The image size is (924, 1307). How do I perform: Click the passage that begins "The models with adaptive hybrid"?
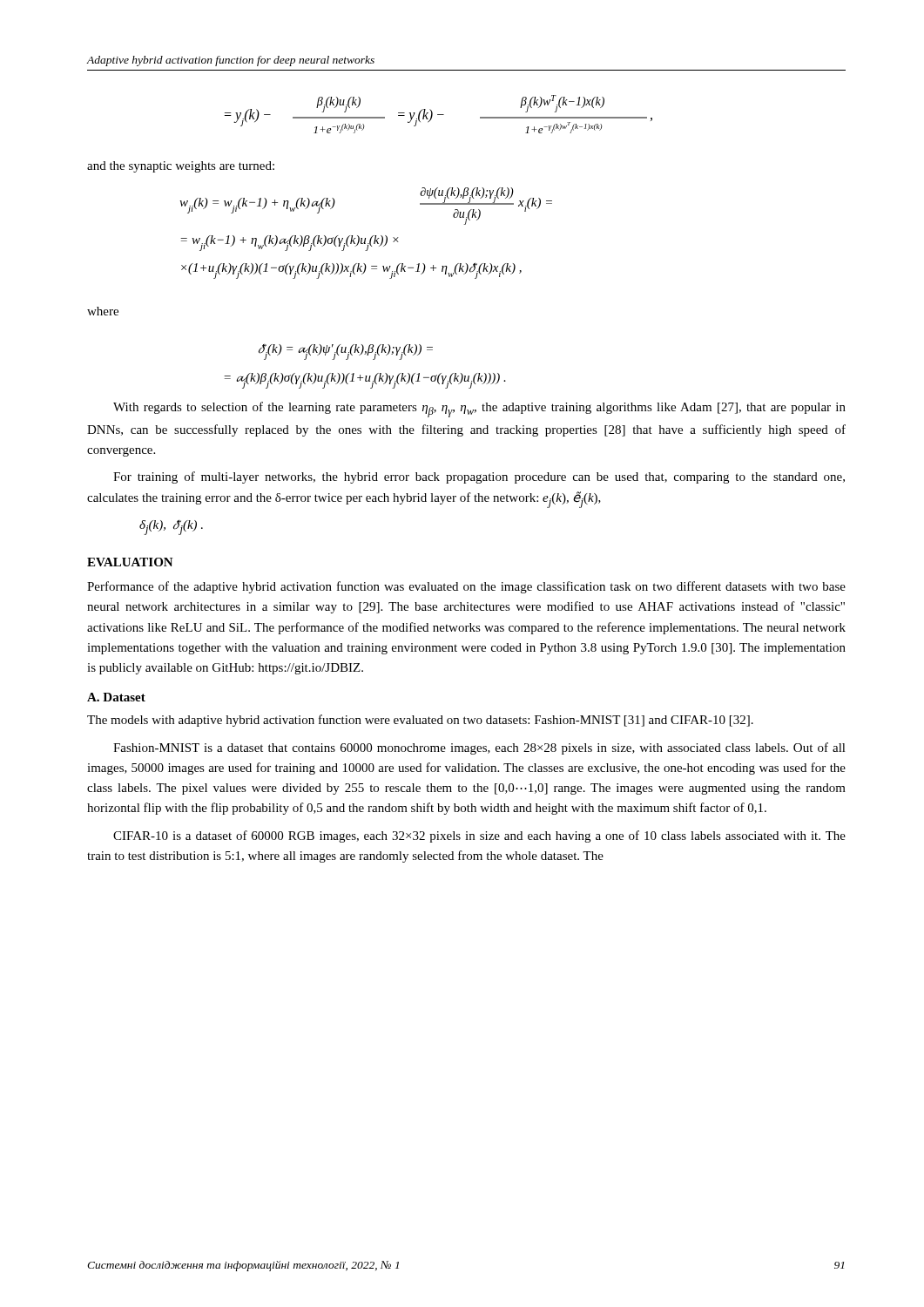466,788
